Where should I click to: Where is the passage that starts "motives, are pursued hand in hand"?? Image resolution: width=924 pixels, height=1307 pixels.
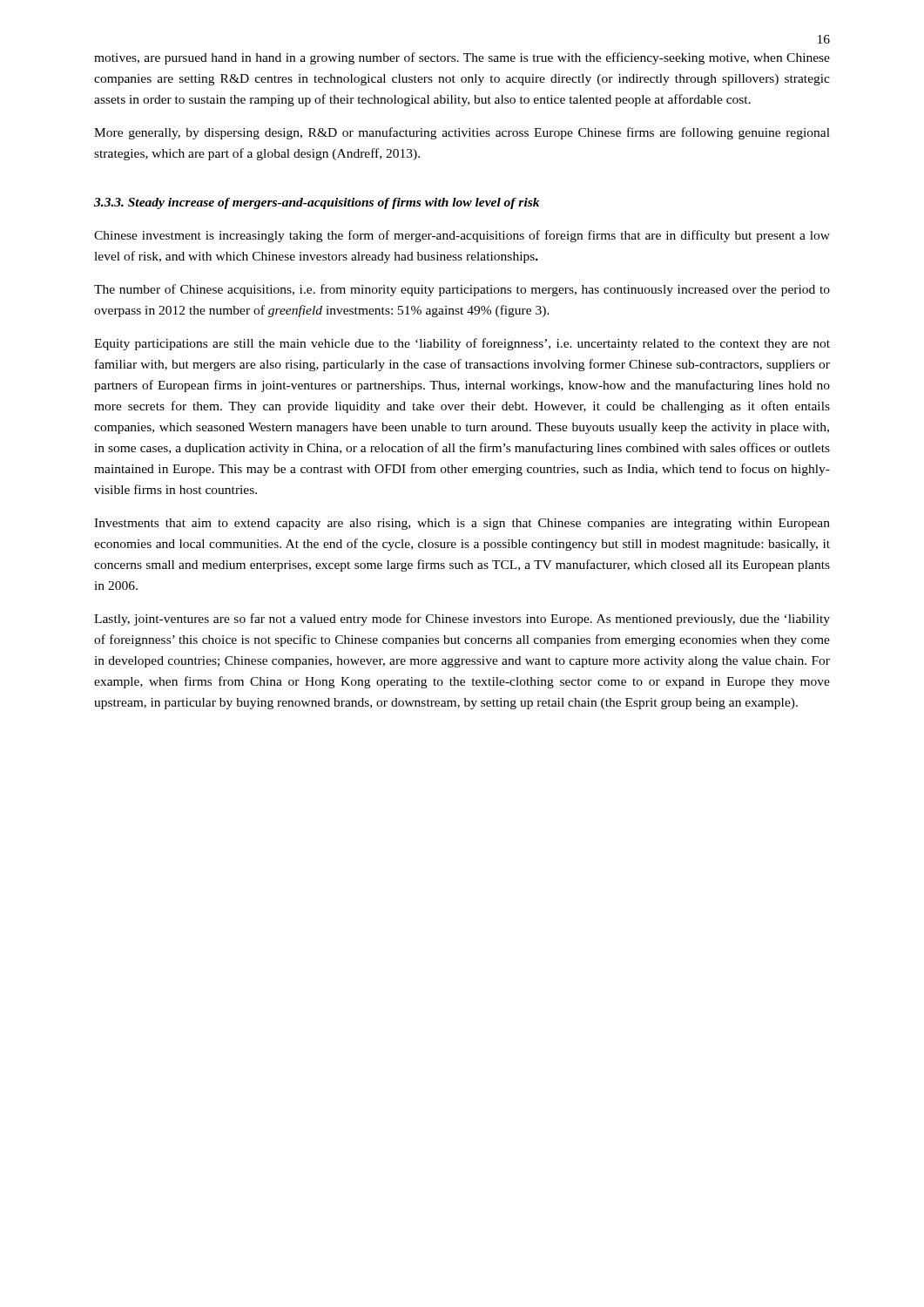(x=462, y=78)
